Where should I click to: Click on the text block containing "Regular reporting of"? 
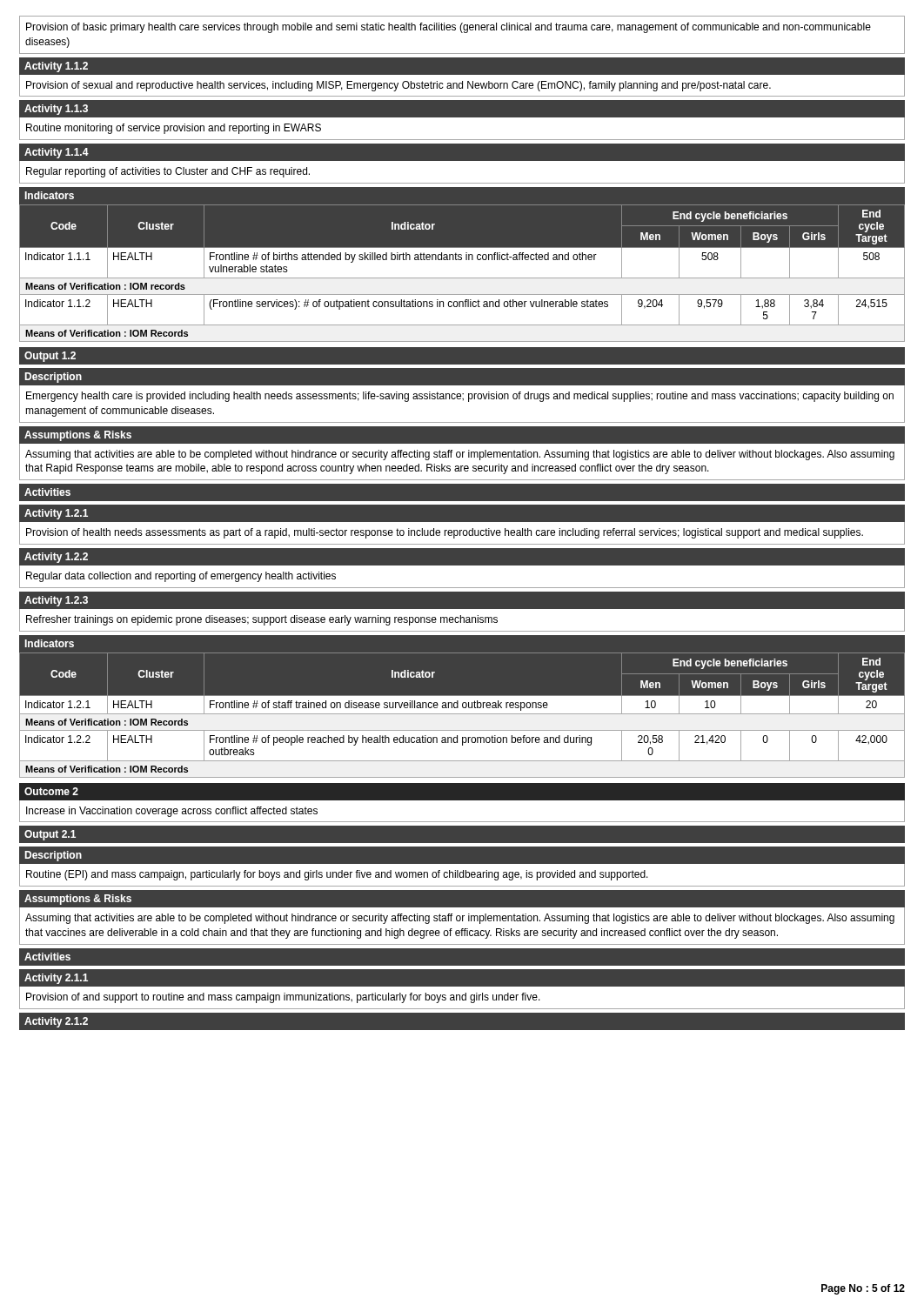(x=168, y=172)
